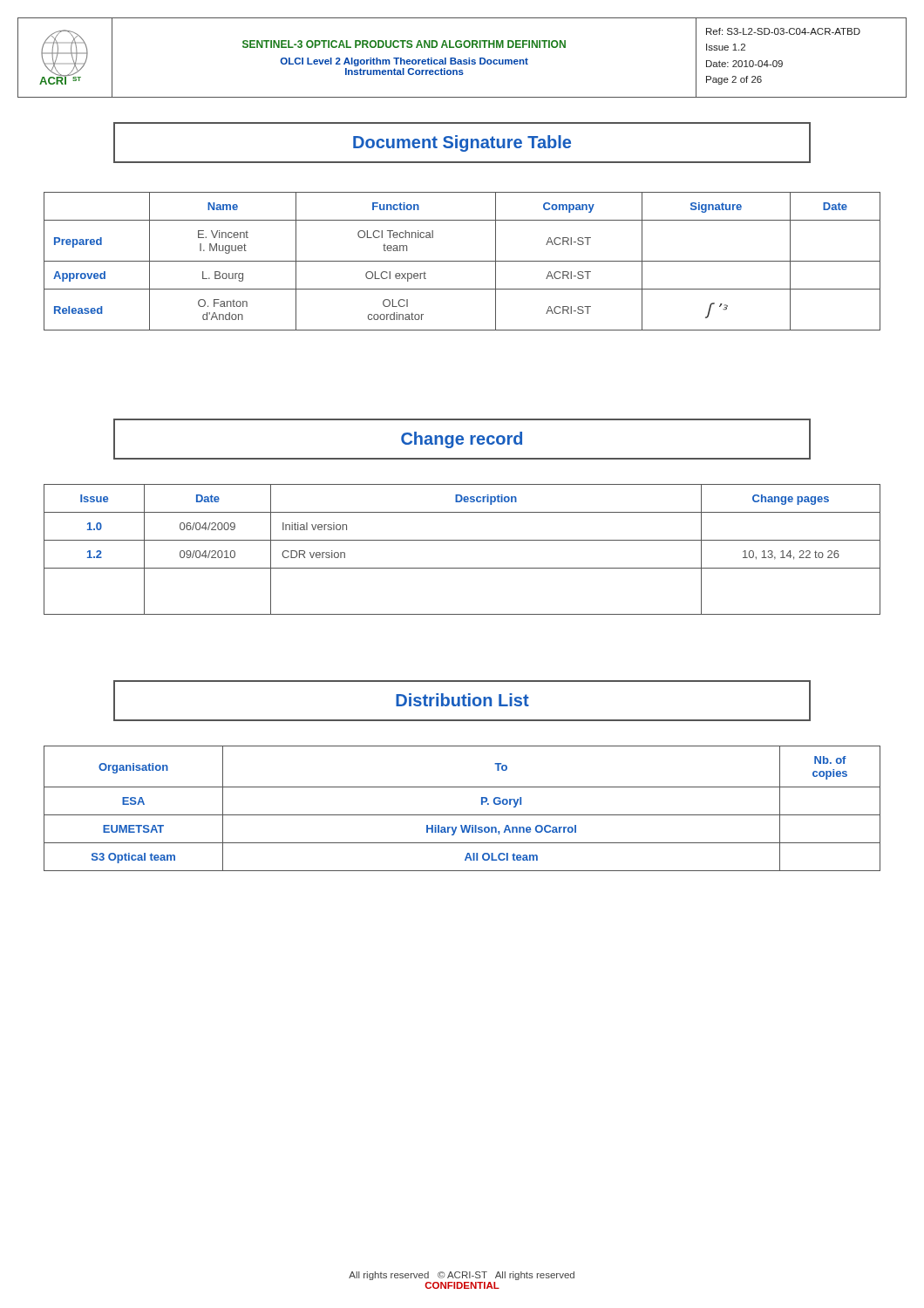
Task: Click on the table containing "Change pages"
Action: tap(462, 549)
